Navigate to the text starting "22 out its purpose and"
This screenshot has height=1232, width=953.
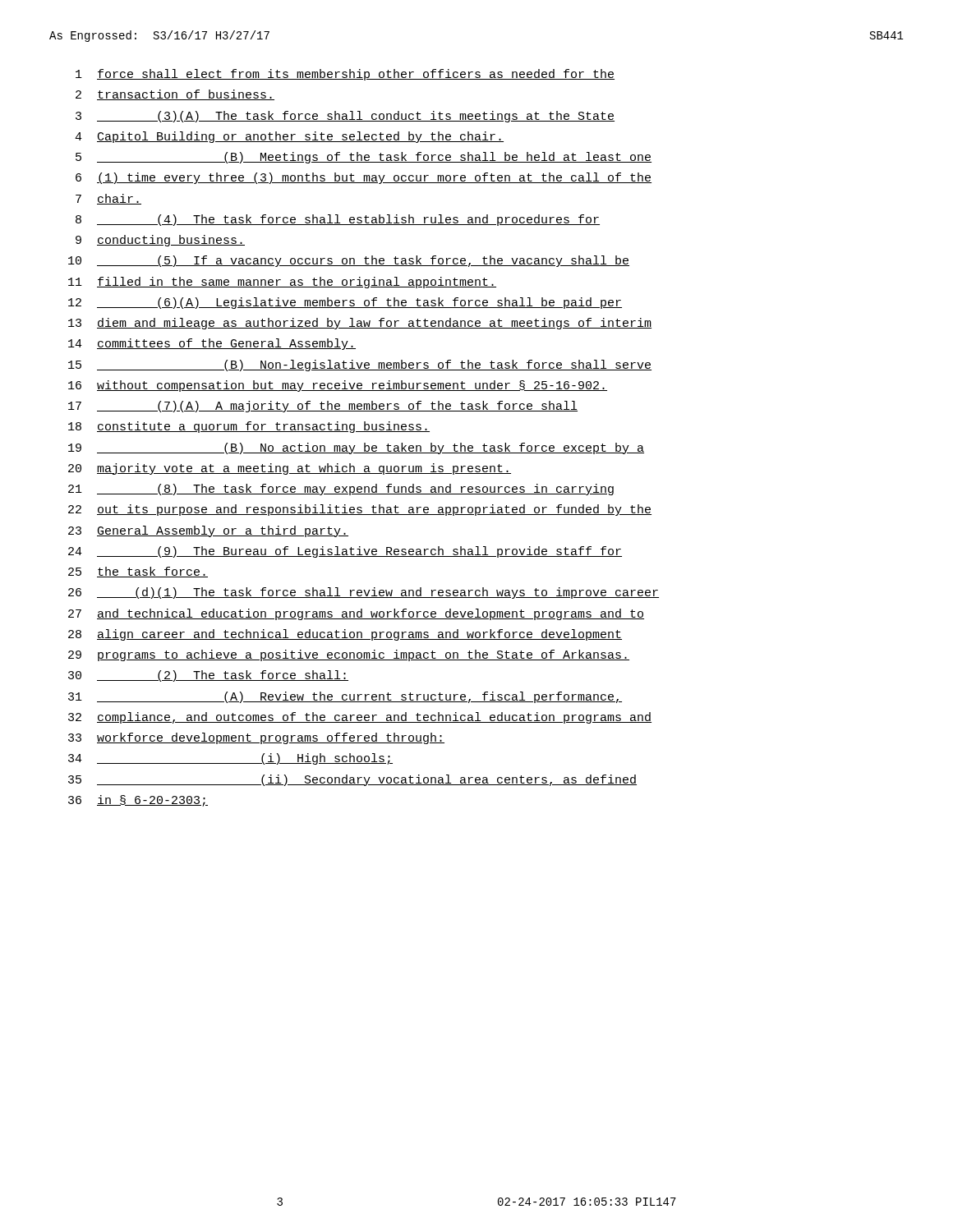[350, 511]
